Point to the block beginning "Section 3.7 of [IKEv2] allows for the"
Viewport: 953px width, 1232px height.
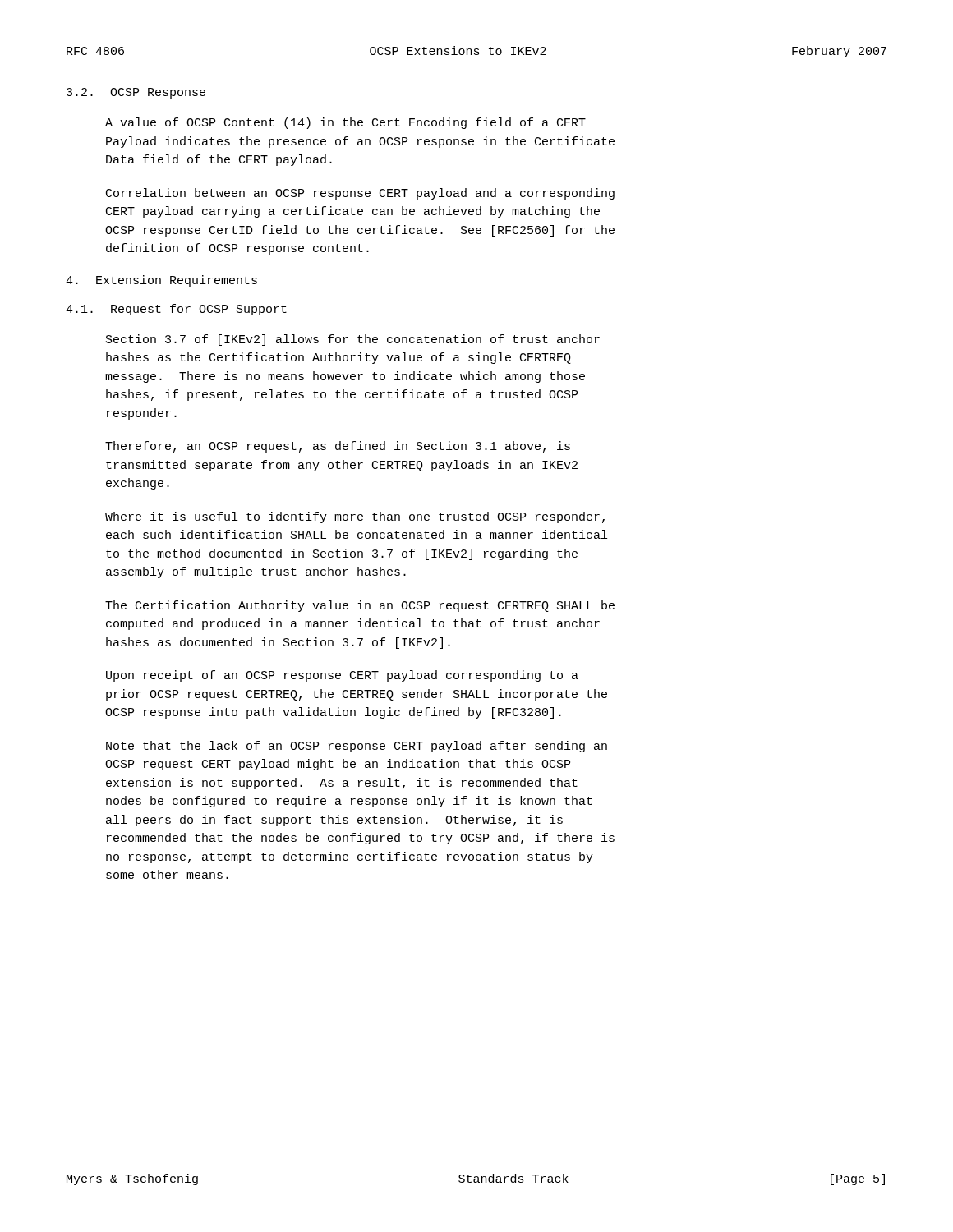click(x=353, y=377)
